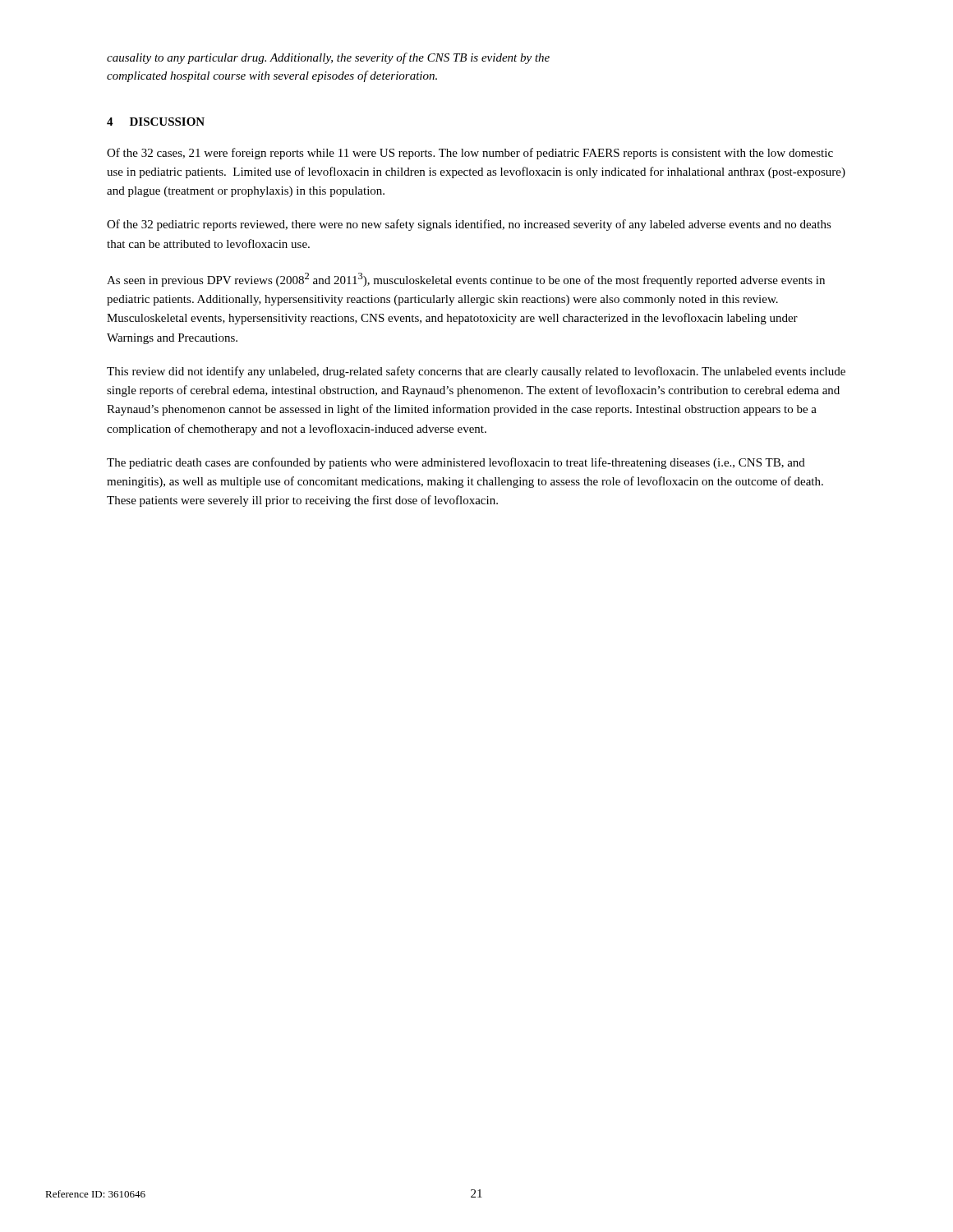This screenshot has width=953, height=1232.
Task: Find the passage starting "This review did not"
Action: [476, 400]
